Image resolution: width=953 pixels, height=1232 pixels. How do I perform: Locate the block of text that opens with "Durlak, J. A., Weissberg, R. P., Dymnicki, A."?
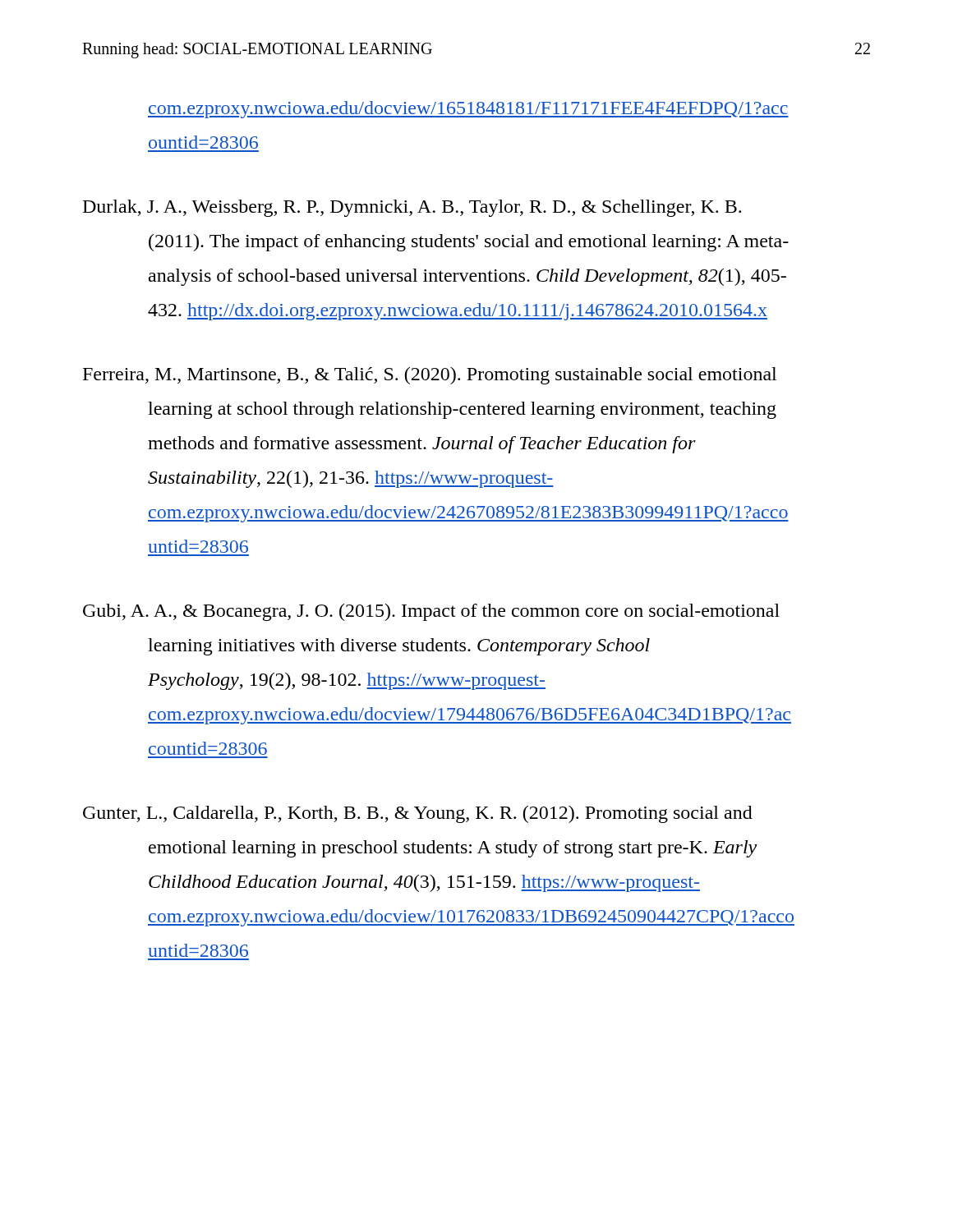pos(476,258)
